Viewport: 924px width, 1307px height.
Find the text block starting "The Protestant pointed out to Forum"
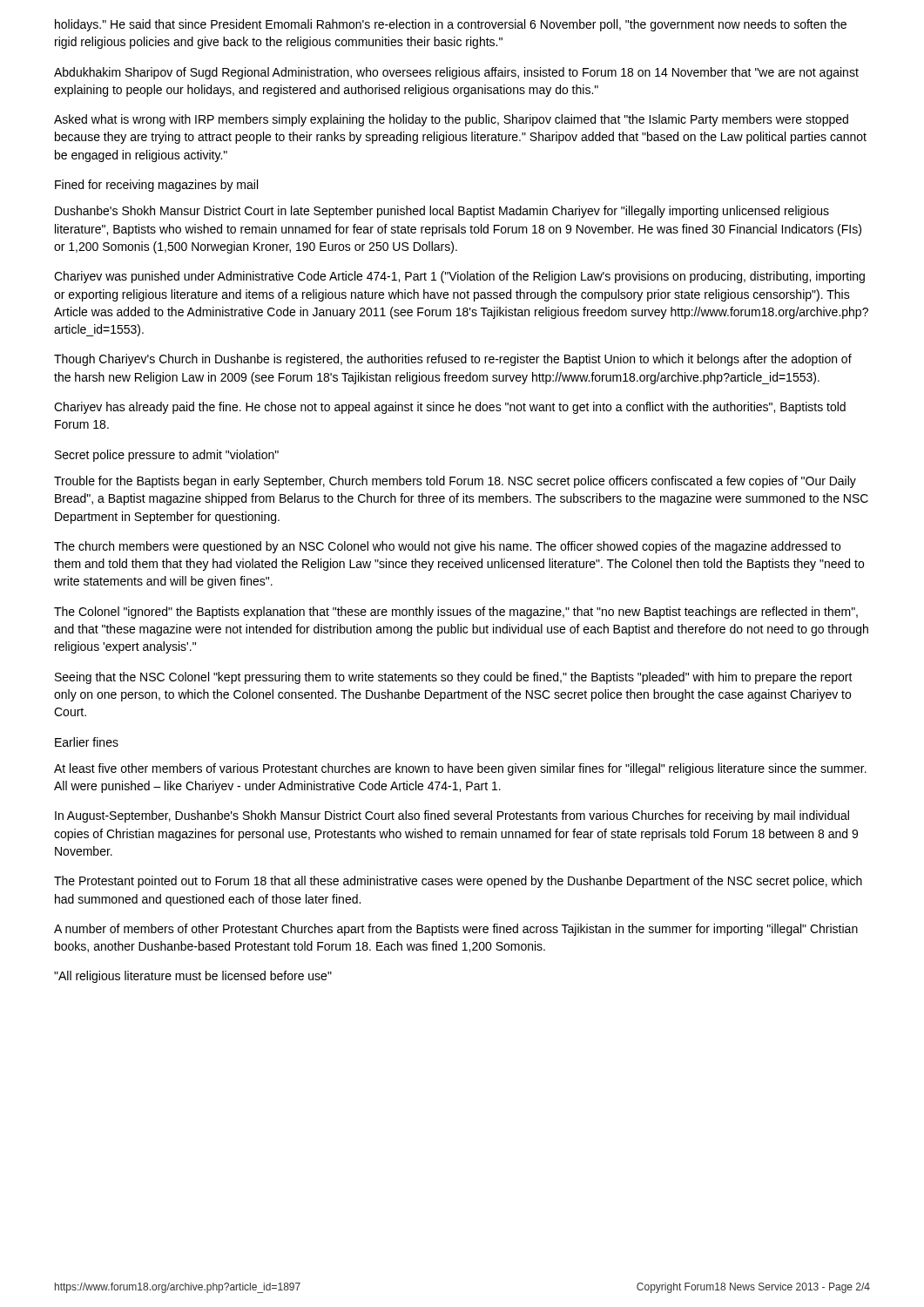pos(458,890)
